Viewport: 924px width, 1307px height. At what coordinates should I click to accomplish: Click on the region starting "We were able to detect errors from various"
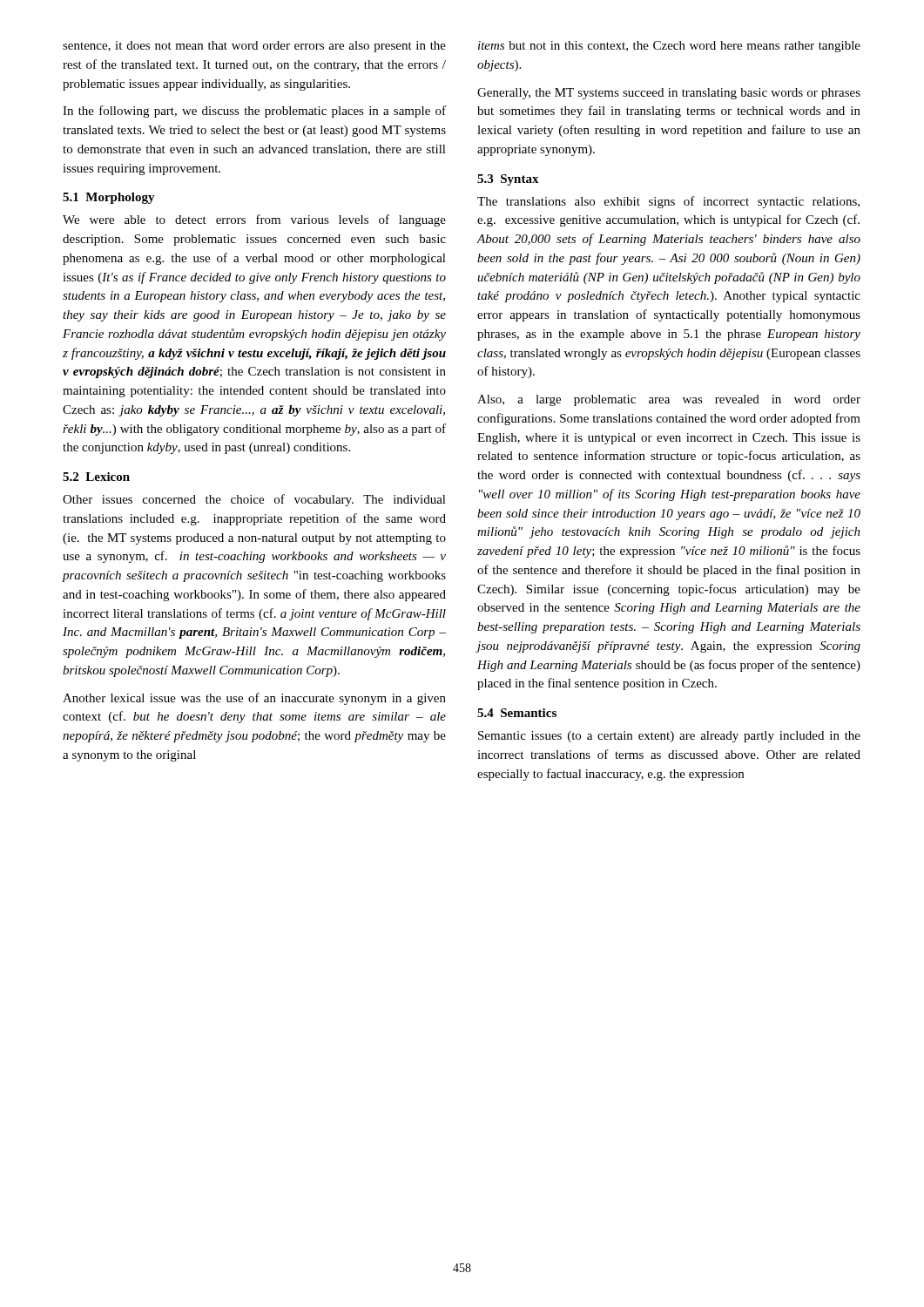point(254,334)
